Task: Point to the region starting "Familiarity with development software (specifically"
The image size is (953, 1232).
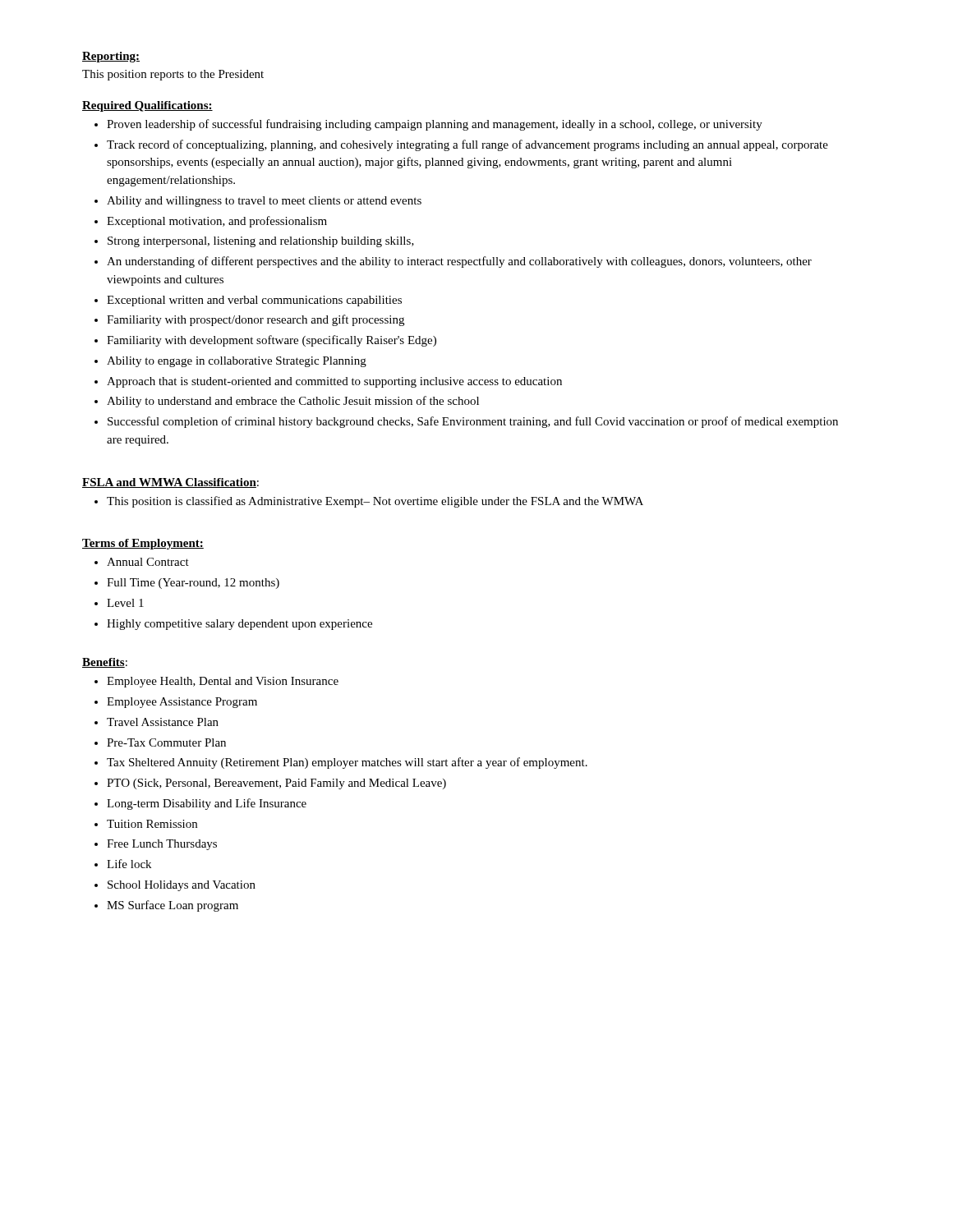Action: pyautogui.click(x=272, y=340)
